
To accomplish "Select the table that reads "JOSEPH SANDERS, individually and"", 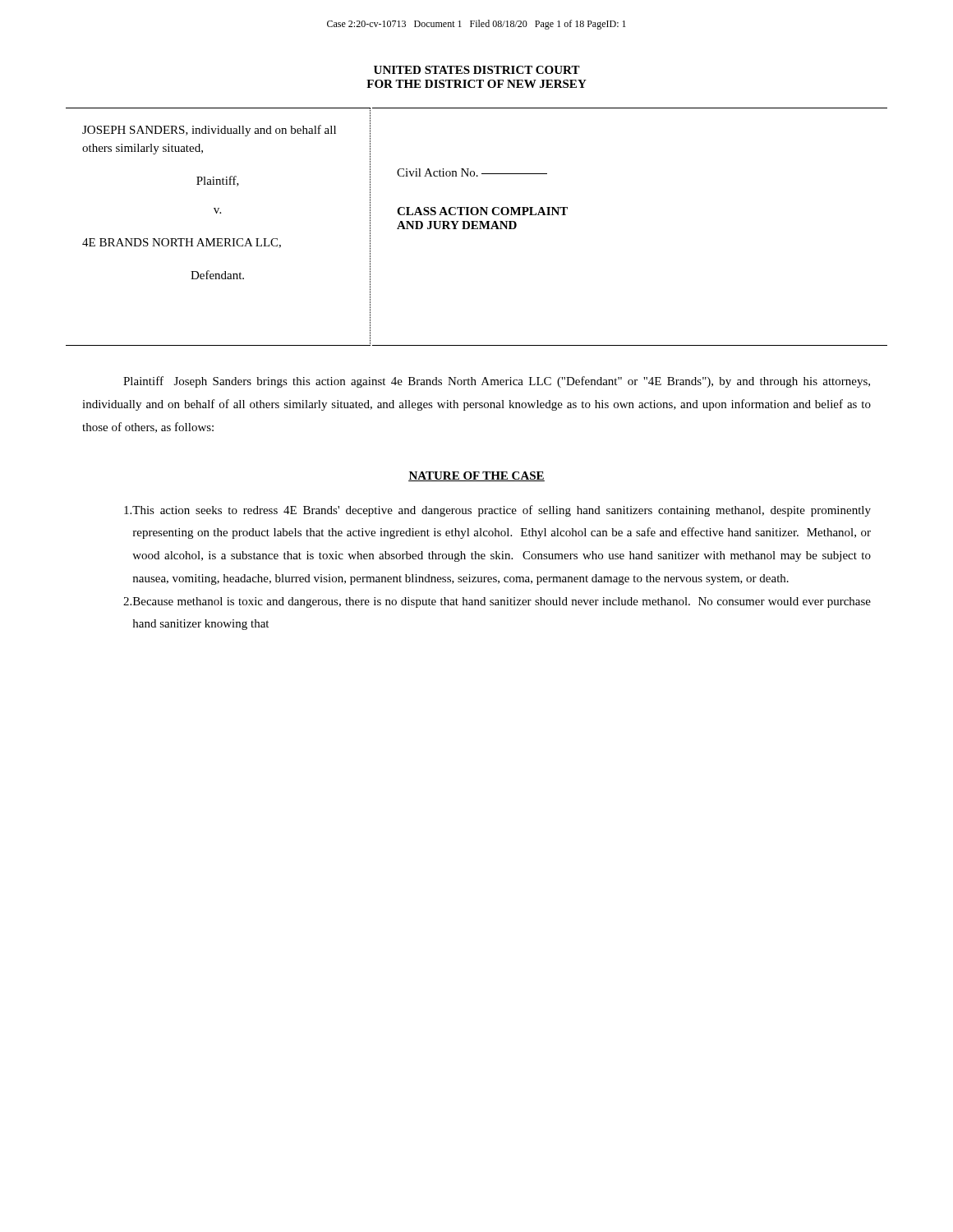I will click(x=476, y=227).
